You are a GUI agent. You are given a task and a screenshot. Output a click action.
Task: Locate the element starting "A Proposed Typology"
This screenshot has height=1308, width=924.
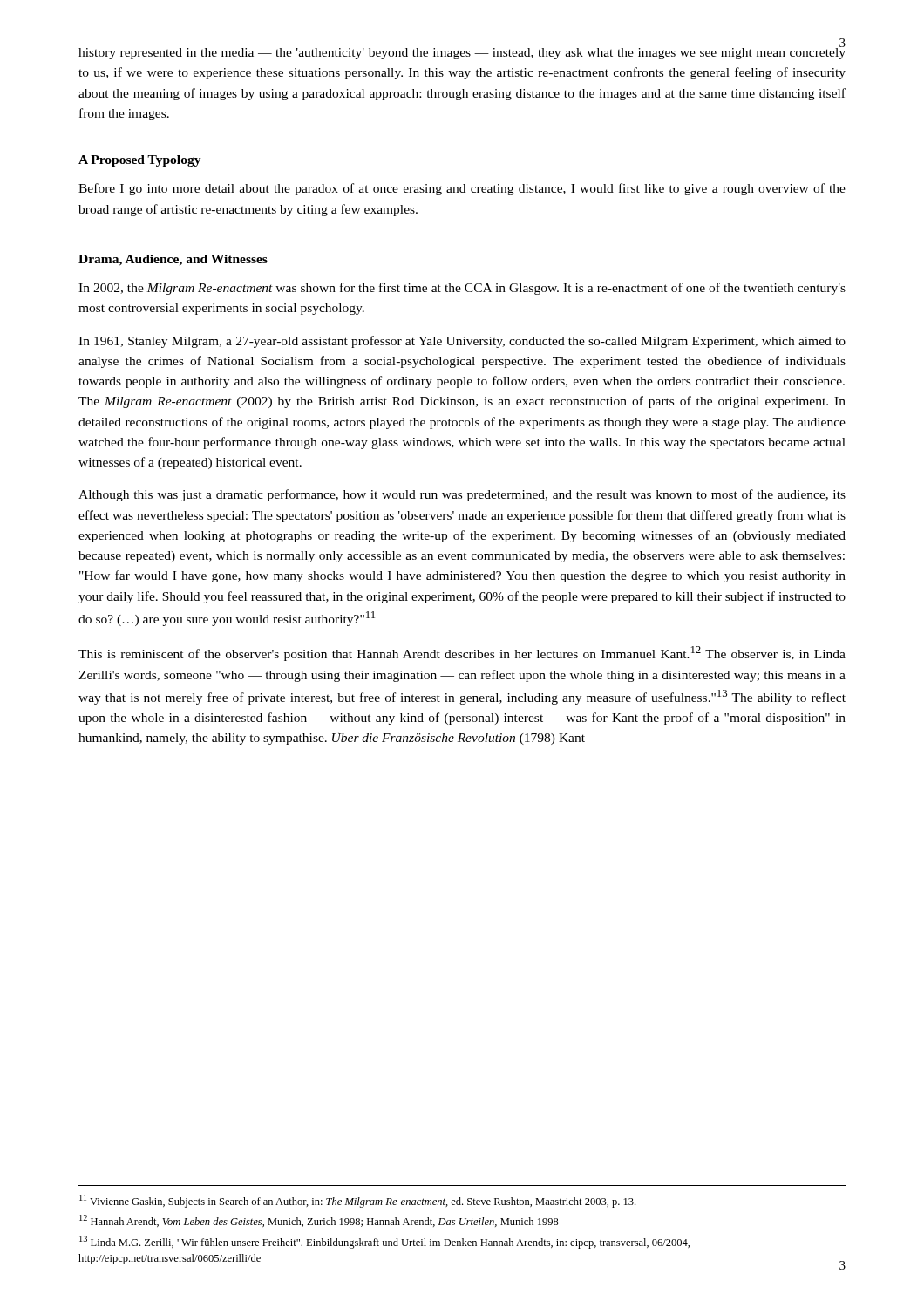coord(140,159)
